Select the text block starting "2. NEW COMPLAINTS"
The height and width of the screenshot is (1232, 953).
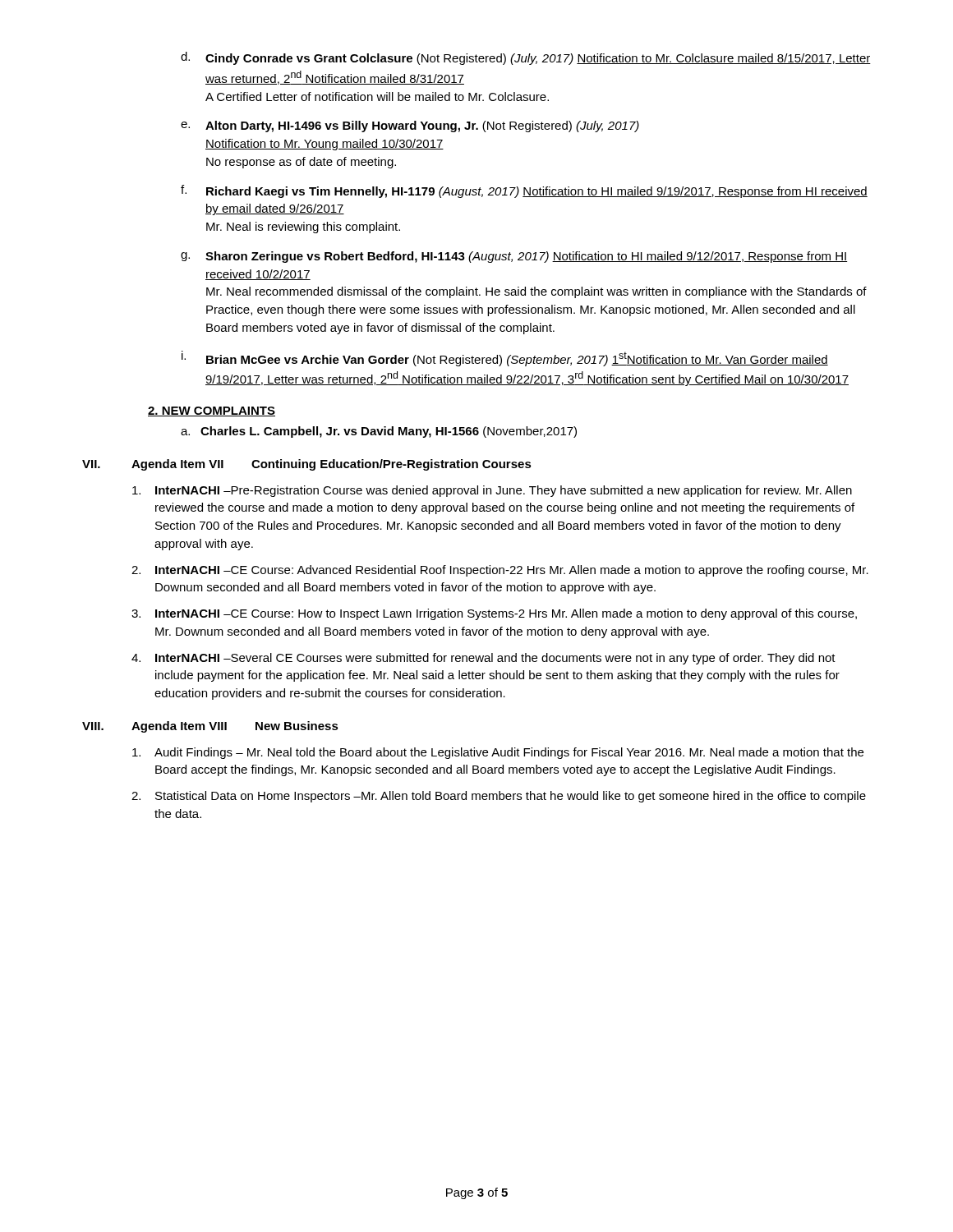pyautogui.click(x=212, y=410)
